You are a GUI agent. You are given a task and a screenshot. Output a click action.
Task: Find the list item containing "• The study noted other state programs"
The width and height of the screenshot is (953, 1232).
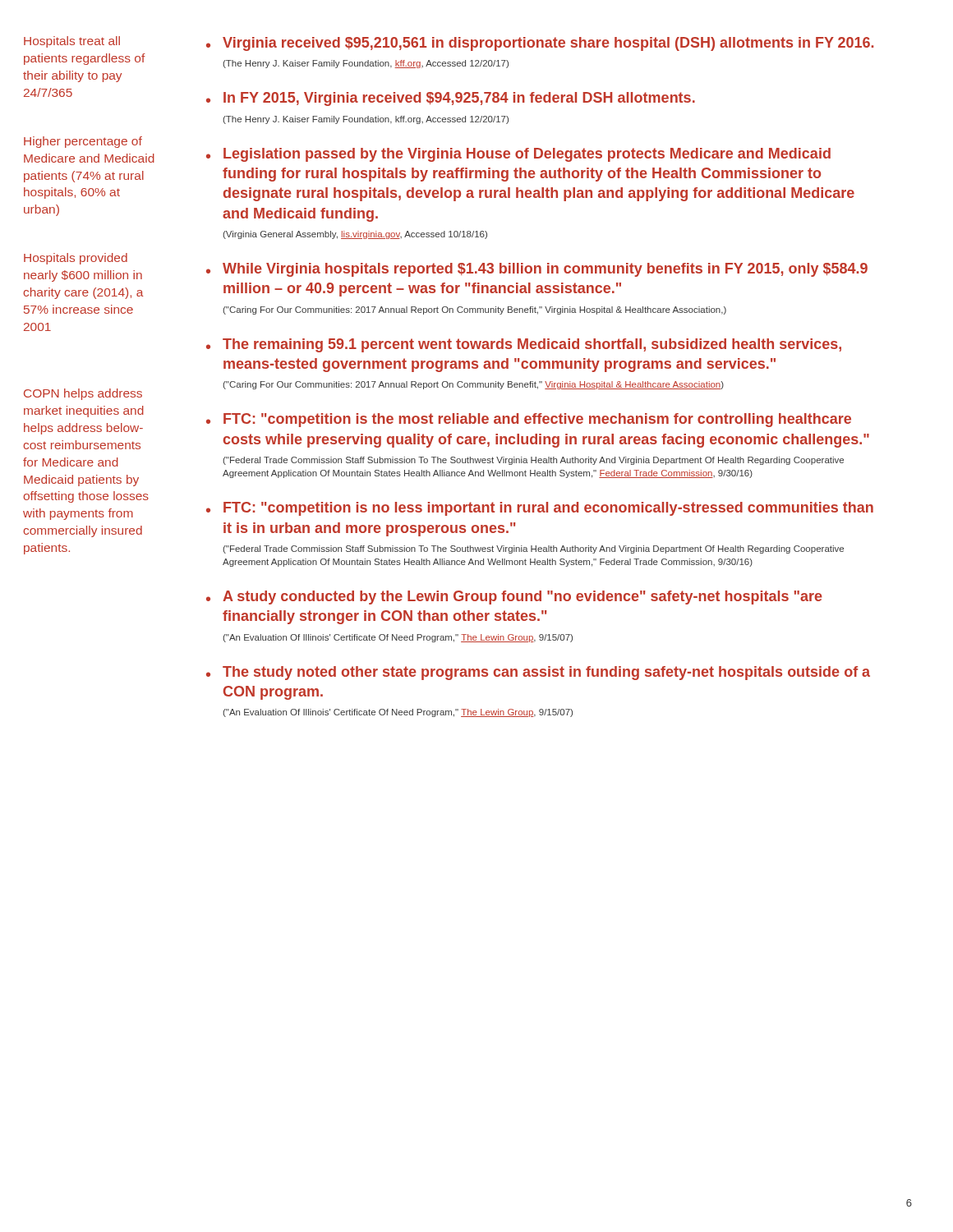pos(542,699)
